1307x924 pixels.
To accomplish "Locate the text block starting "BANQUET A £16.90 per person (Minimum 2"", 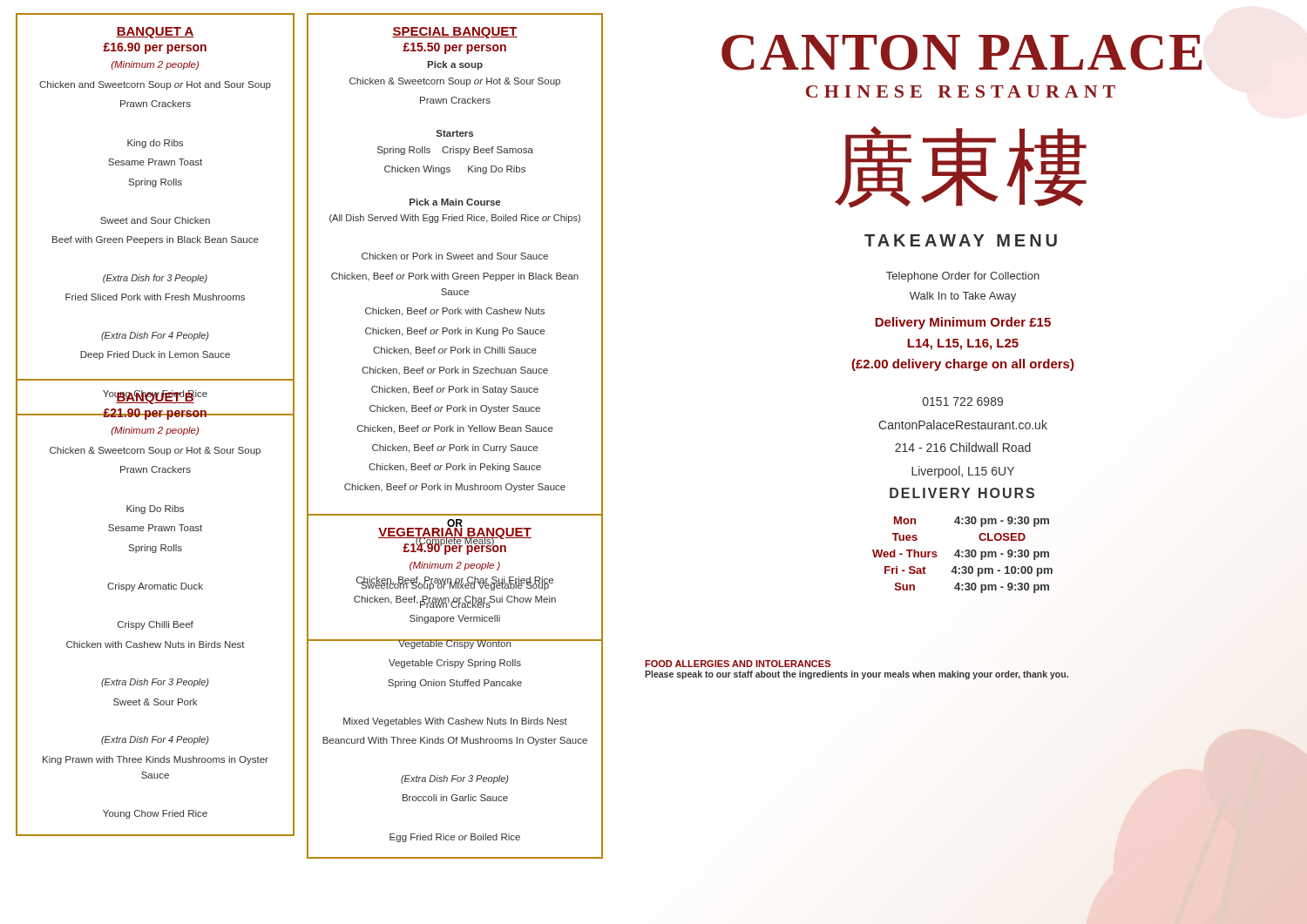I will (155, 213).
